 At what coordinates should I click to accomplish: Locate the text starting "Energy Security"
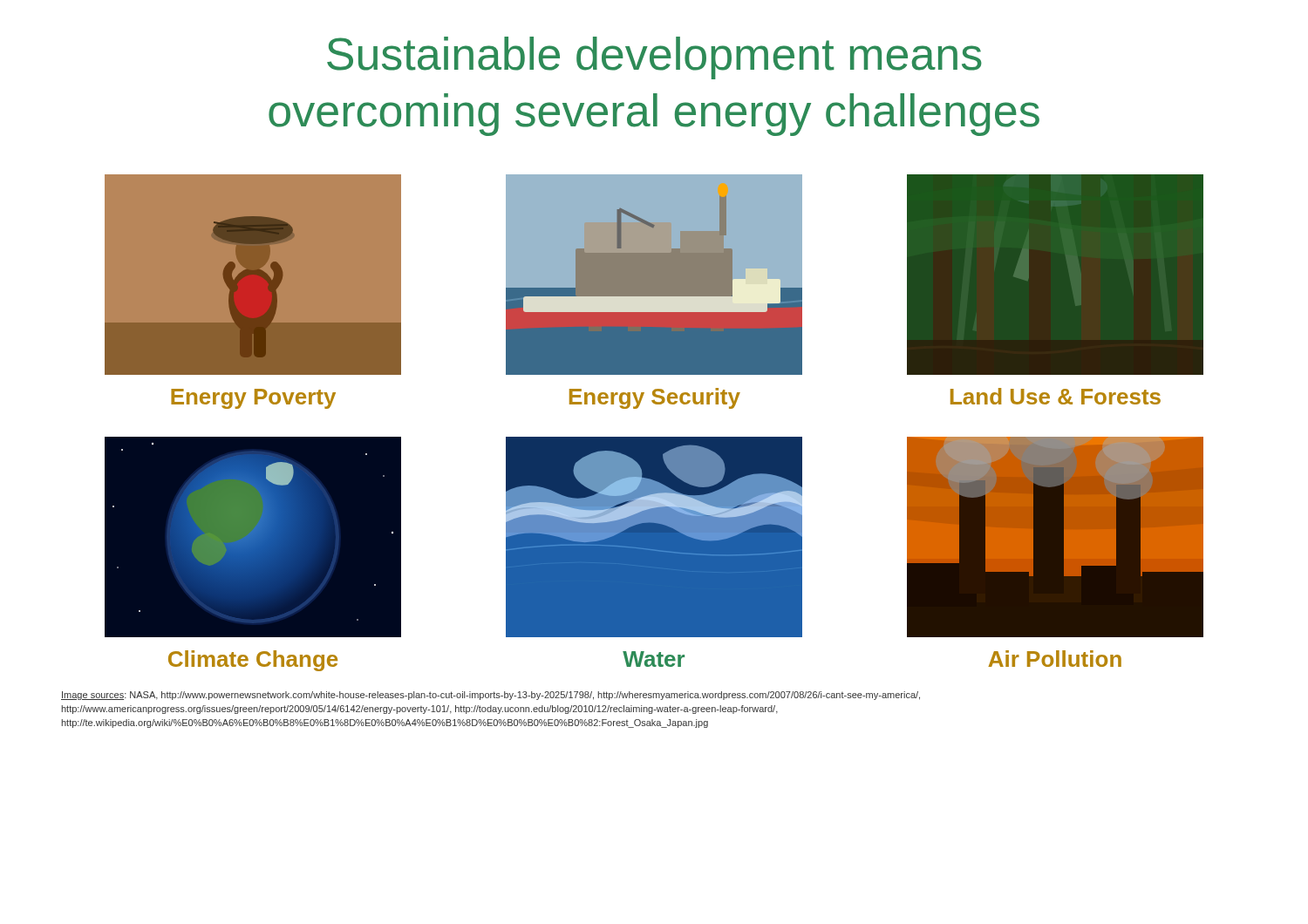[654, 397]
